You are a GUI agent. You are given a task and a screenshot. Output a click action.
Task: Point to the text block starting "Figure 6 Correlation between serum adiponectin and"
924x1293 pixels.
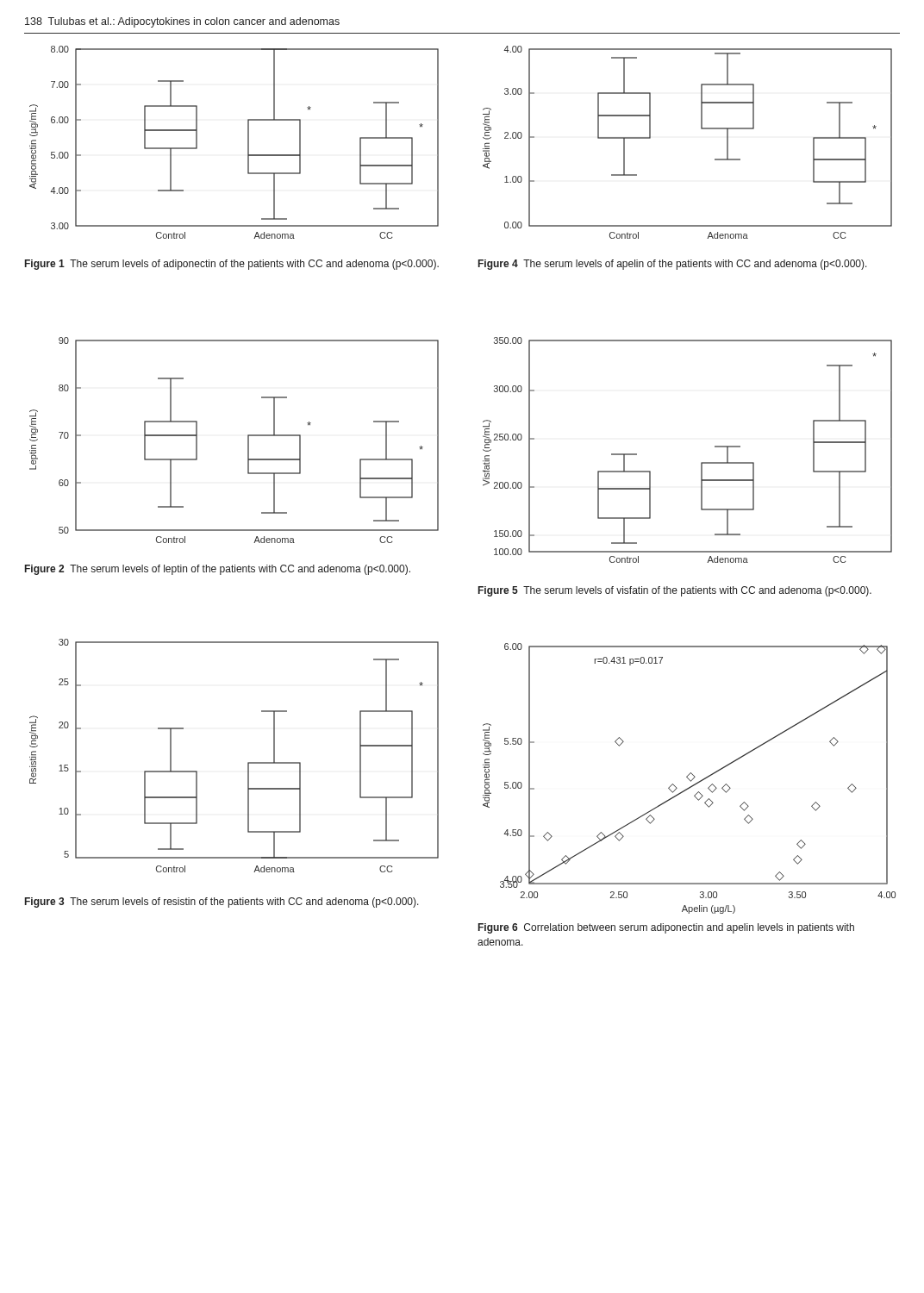tap(666, 935)
